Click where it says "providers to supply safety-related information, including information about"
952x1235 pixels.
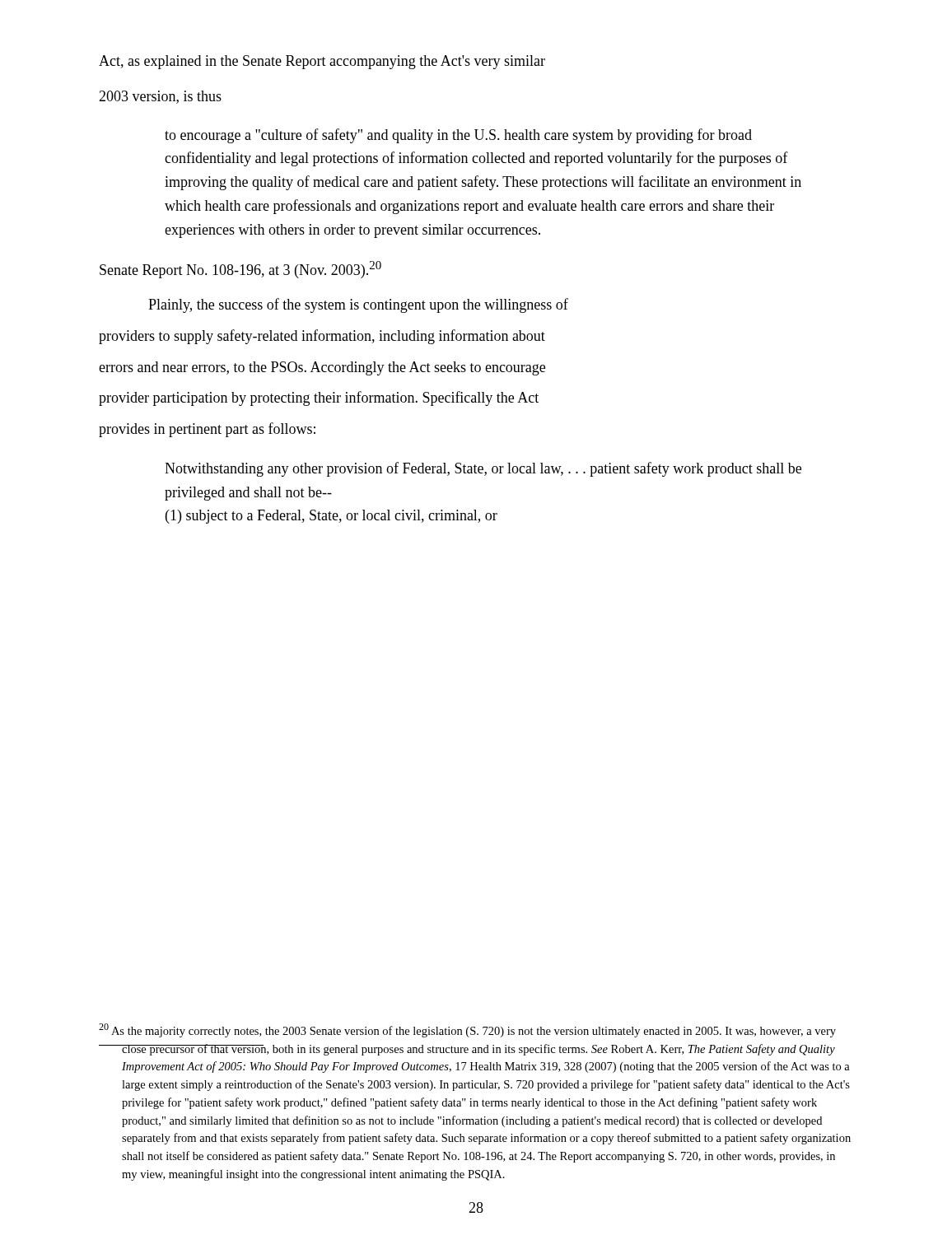click(322, 336)
